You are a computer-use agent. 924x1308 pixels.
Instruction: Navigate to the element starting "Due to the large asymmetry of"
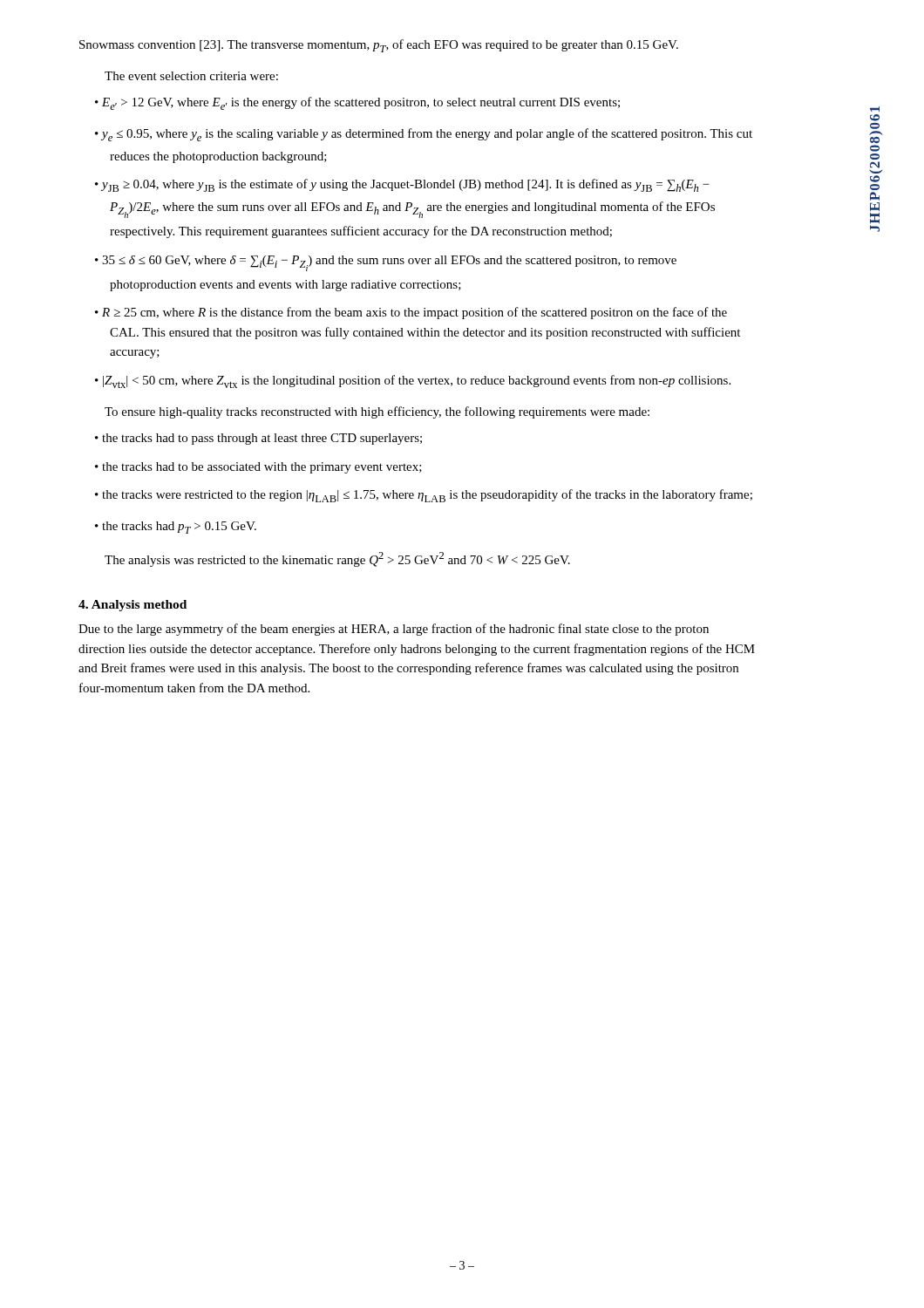pyautogui.click(x=417, y=658)
